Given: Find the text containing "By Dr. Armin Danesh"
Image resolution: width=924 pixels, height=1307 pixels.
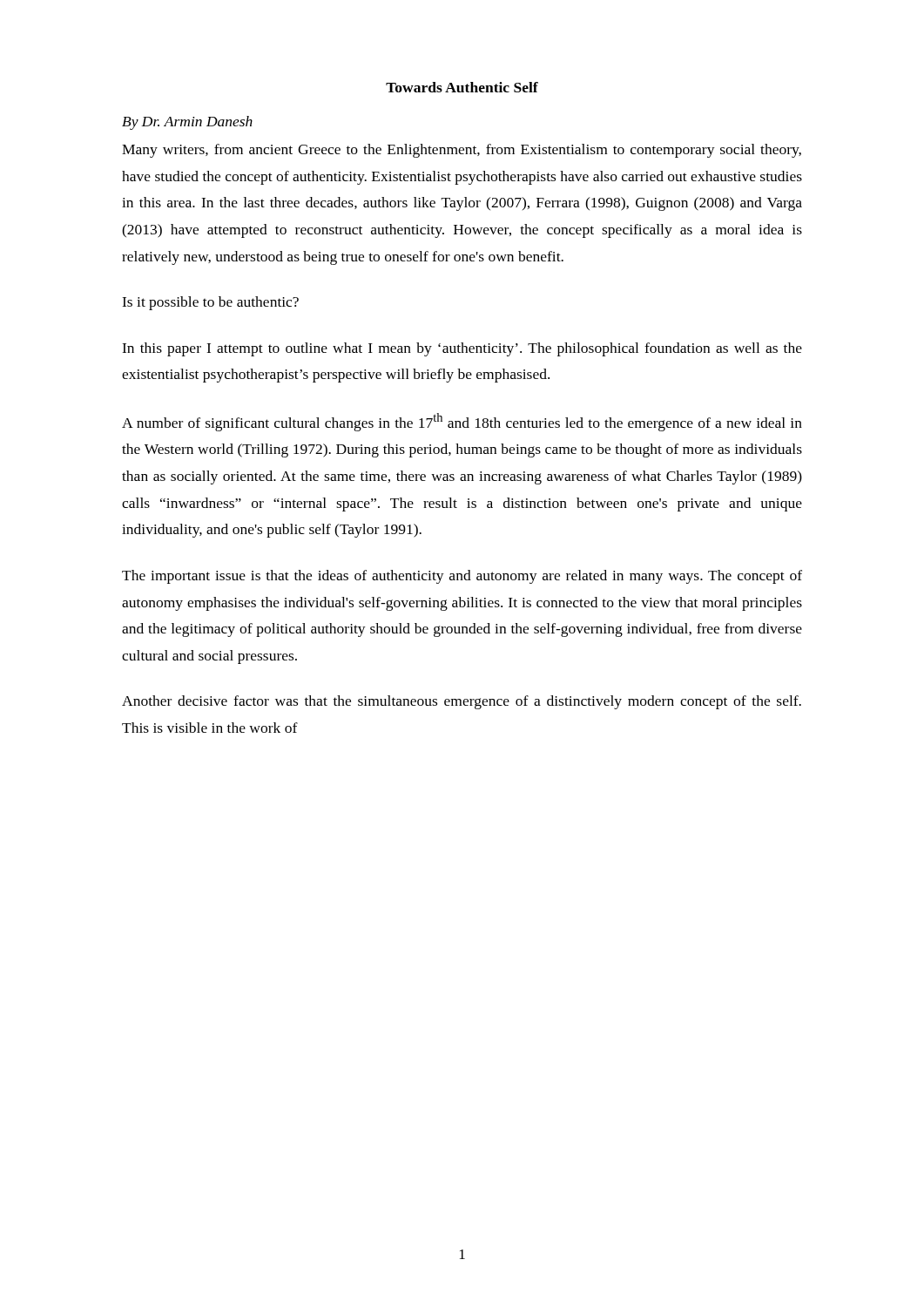Looking at the screenshot, I should pos(187,121).
